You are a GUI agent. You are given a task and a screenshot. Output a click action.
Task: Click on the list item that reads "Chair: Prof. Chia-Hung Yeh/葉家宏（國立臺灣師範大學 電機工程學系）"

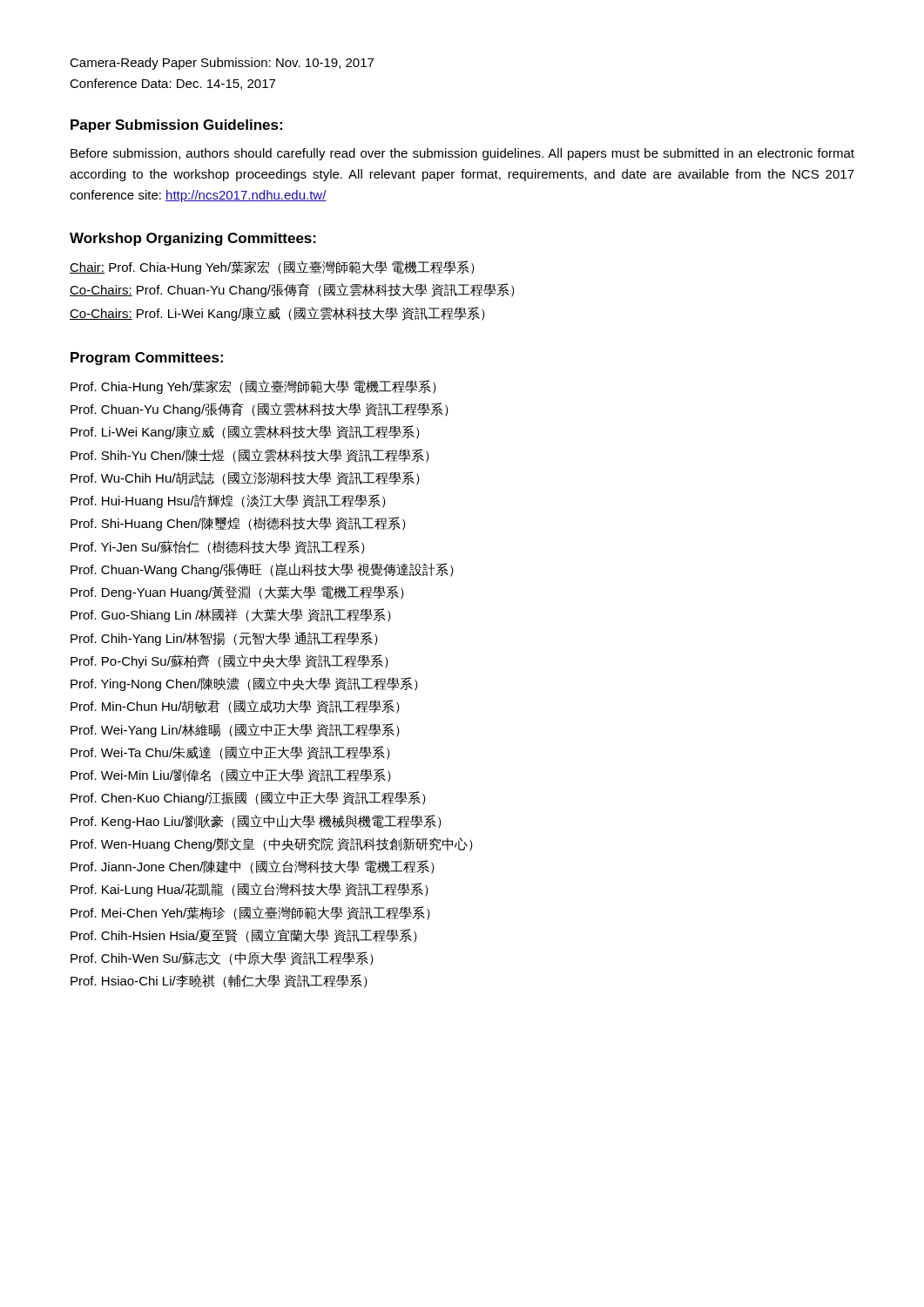pos(276,267)
